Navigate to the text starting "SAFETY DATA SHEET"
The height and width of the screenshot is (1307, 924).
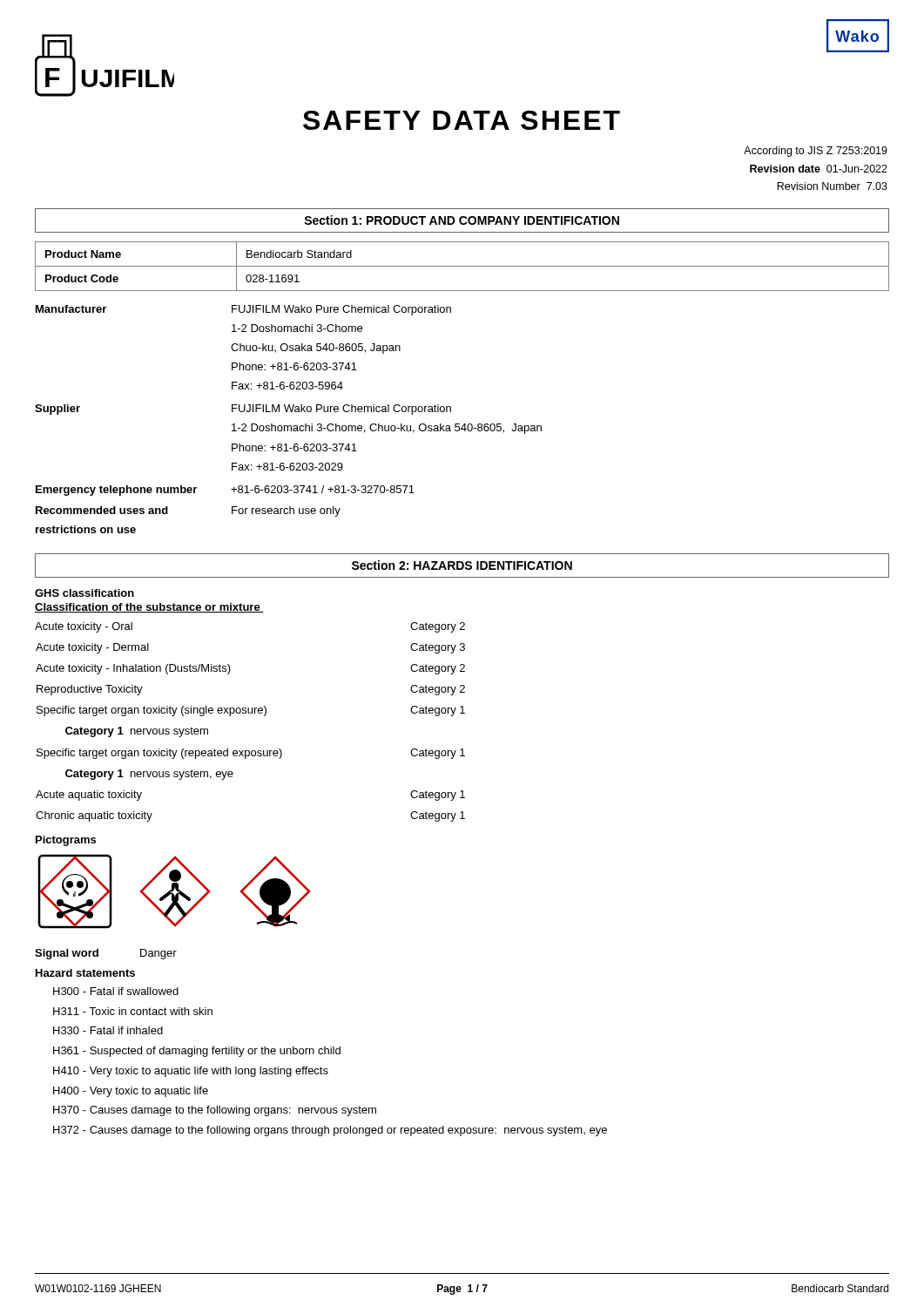462,121
